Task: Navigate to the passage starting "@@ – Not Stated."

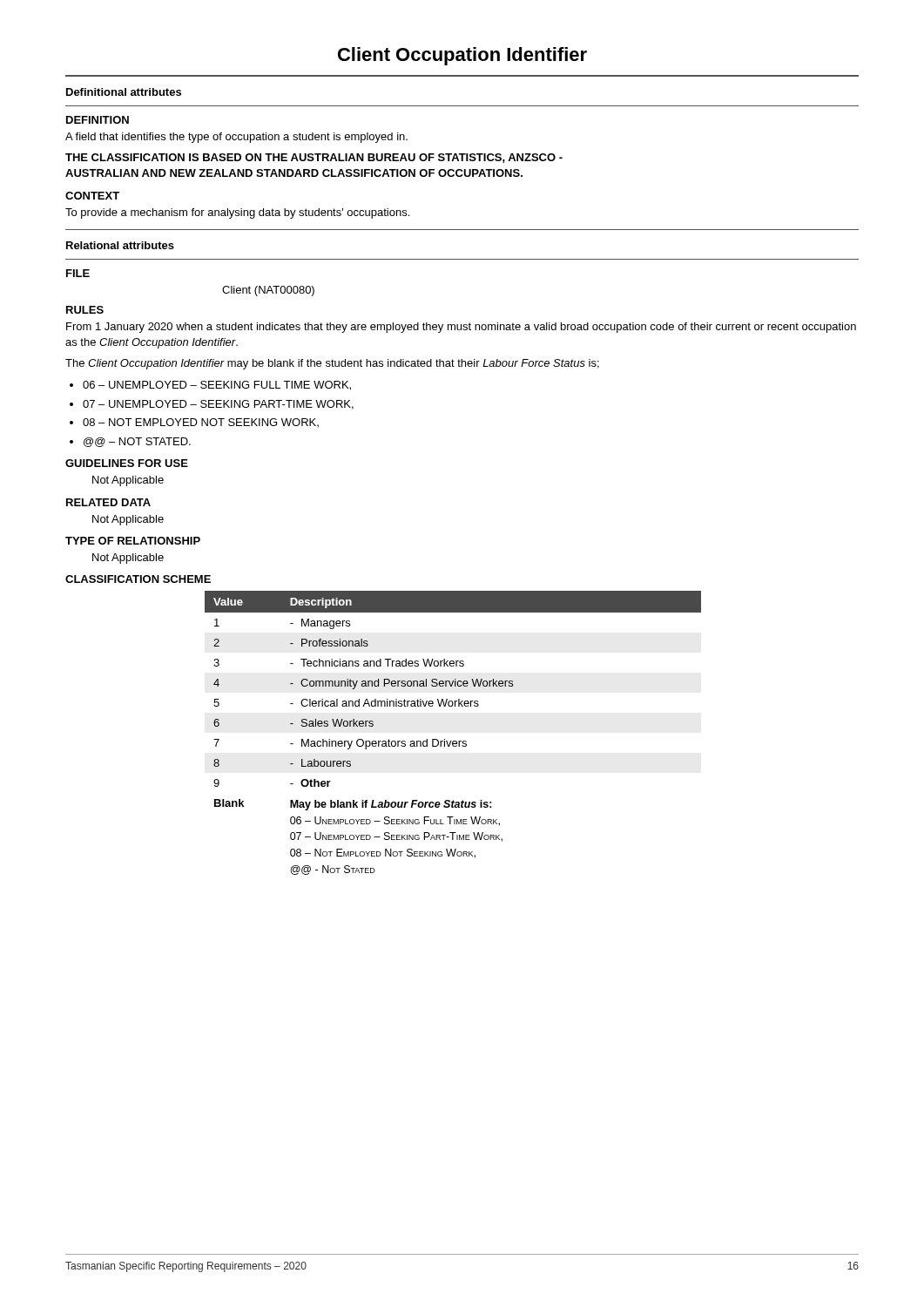Action: [137, 441]
